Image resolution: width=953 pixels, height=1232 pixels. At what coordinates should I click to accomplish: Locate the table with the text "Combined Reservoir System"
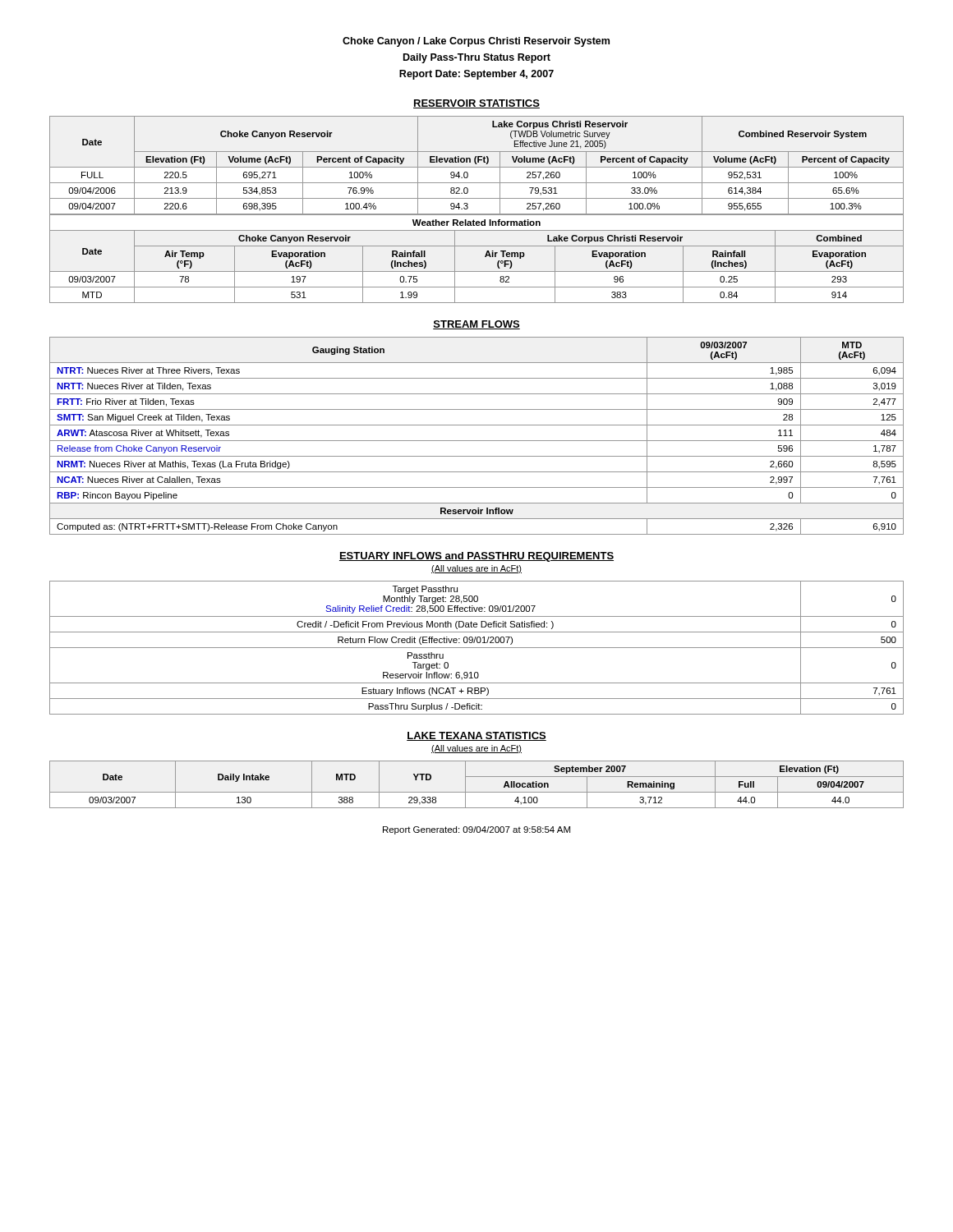coord(476,209)
